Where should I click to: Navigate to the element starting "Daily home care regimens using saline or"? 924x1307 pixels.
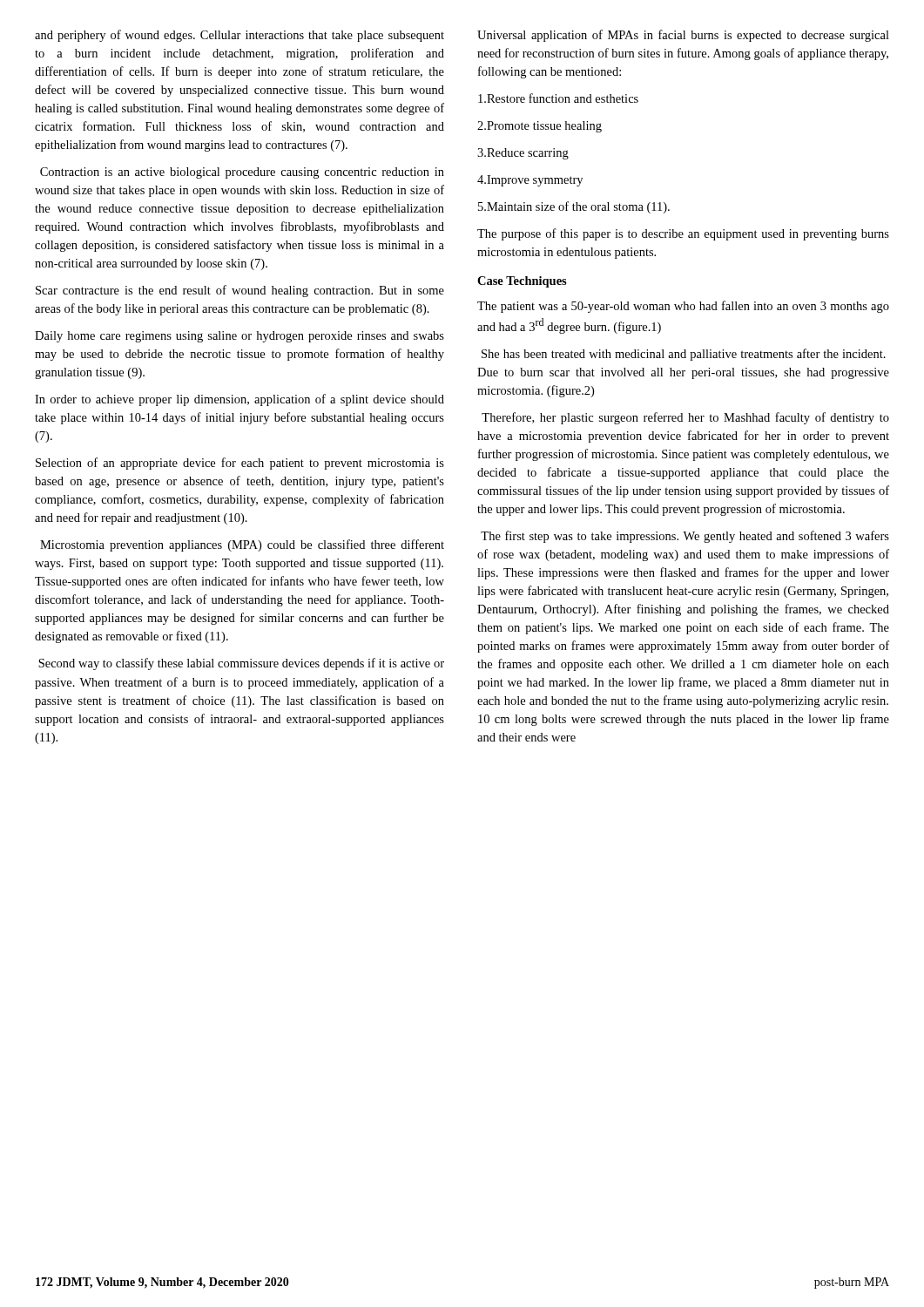pyautogui.click(x=240, y=354)
